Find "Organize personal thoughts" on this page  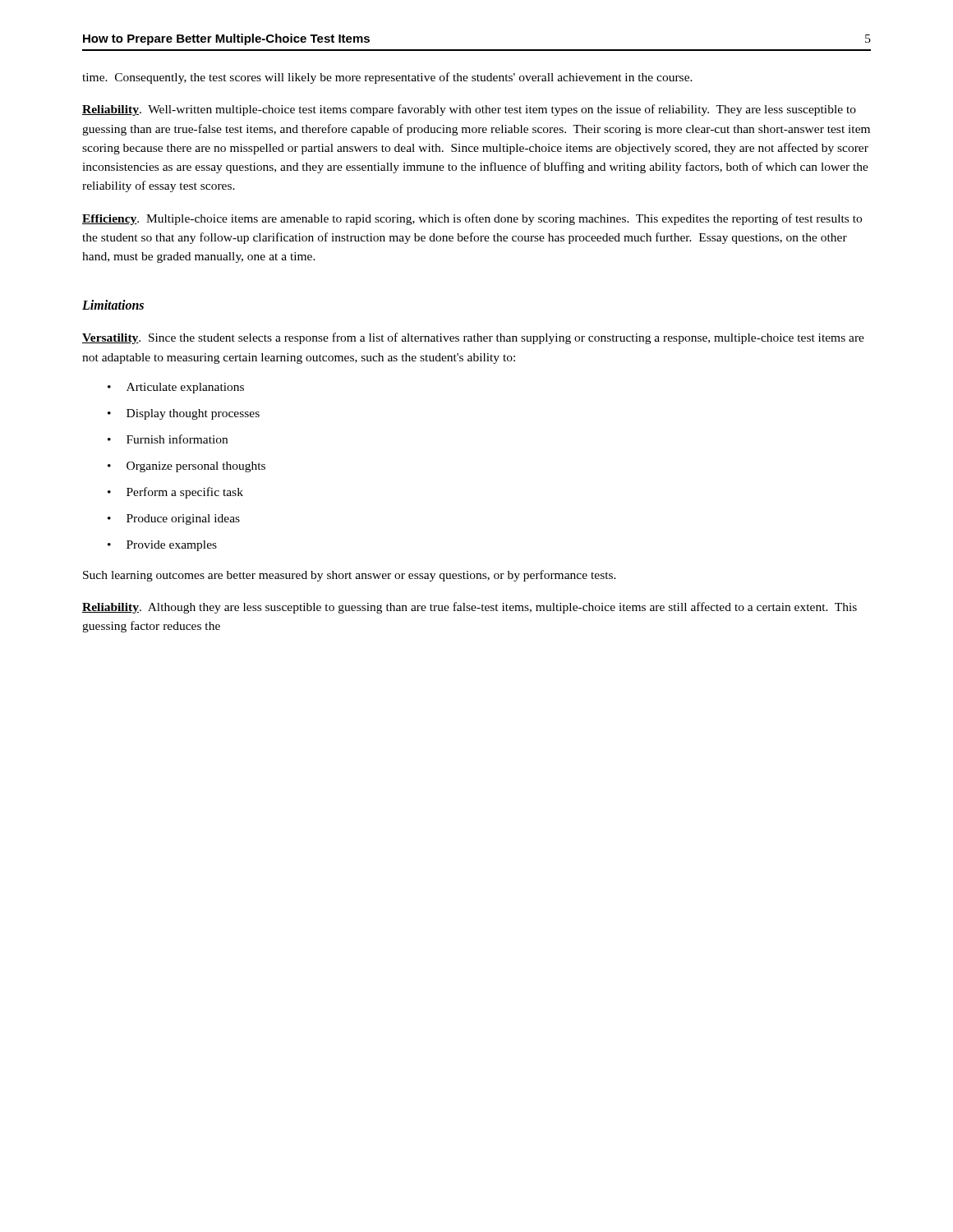[x=196, y=465]
